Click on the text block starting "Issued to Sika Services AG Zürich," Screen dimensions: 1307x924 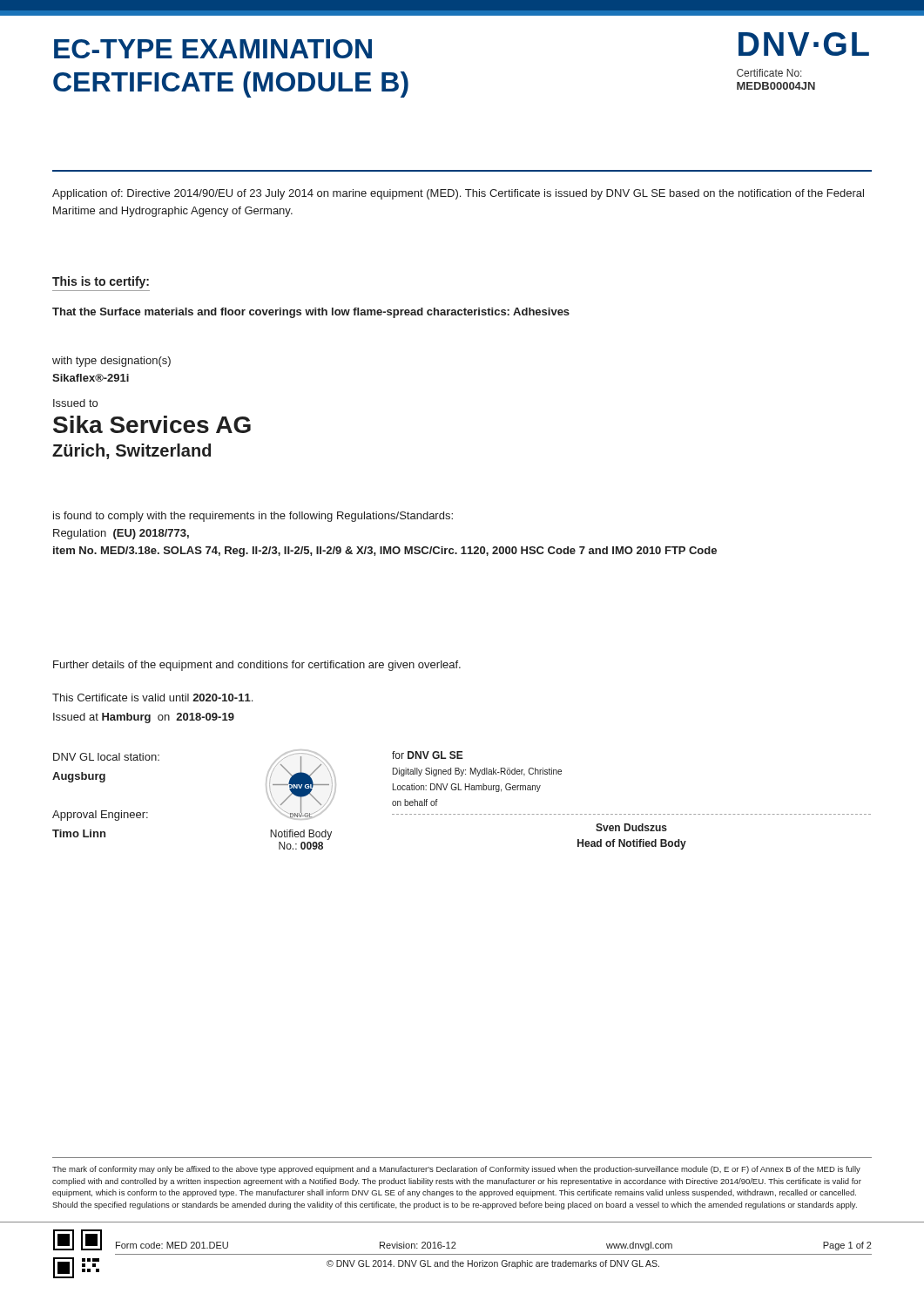(75, 403)
